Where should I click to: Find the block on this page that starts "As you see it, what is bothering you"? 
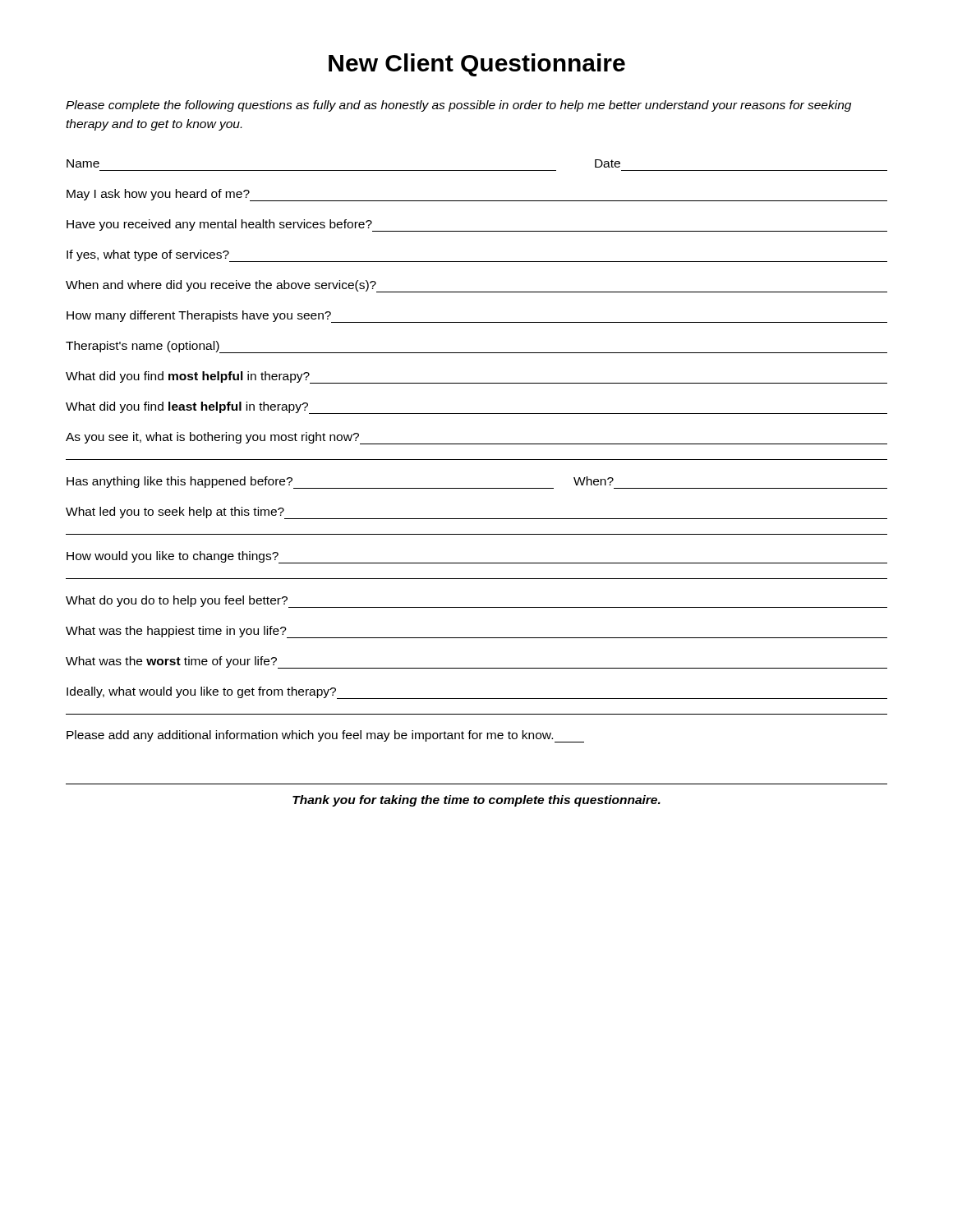pos(476,436)
